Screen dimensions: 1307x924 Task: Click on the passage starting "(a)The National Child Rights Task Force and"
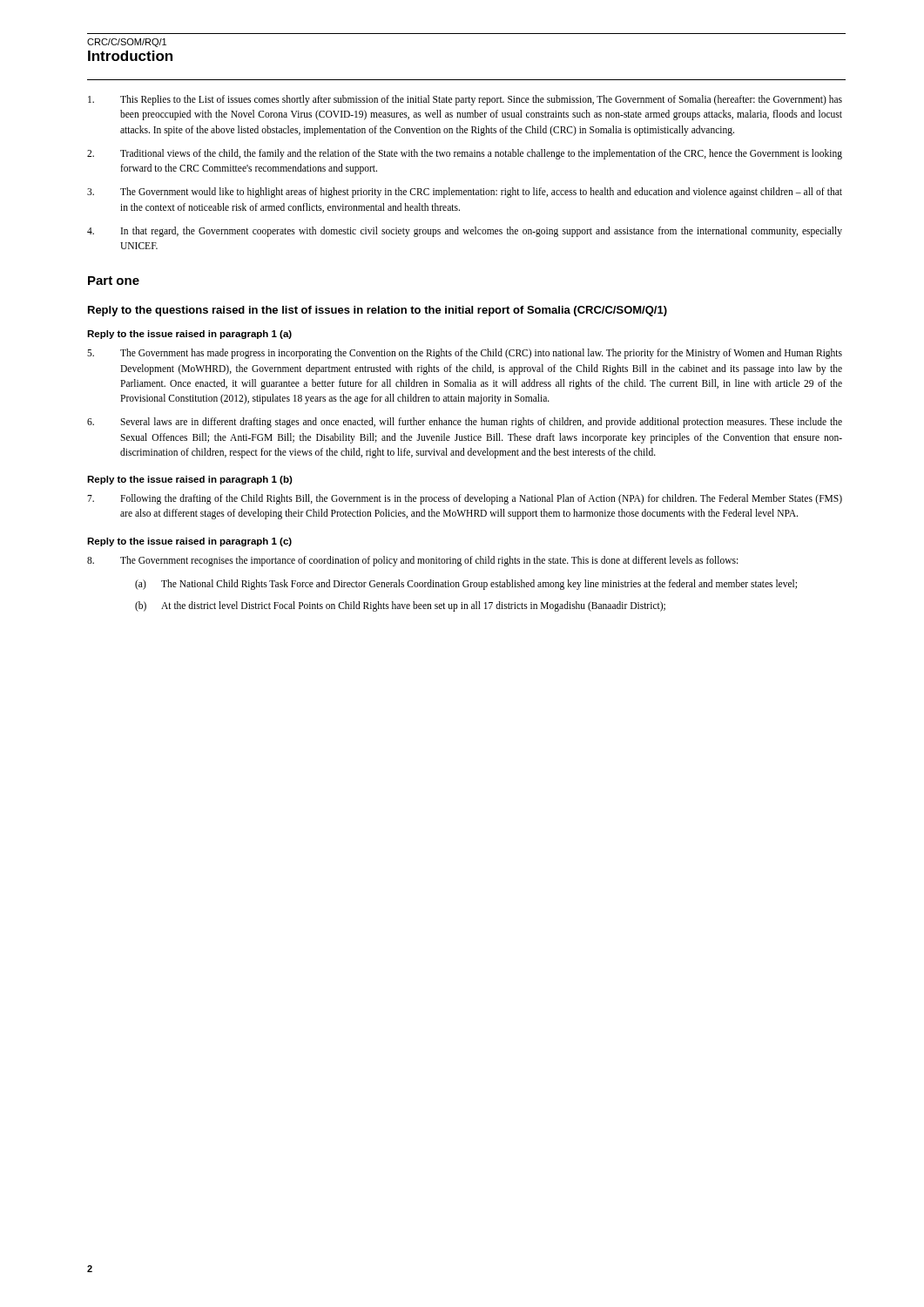[489, 584]
